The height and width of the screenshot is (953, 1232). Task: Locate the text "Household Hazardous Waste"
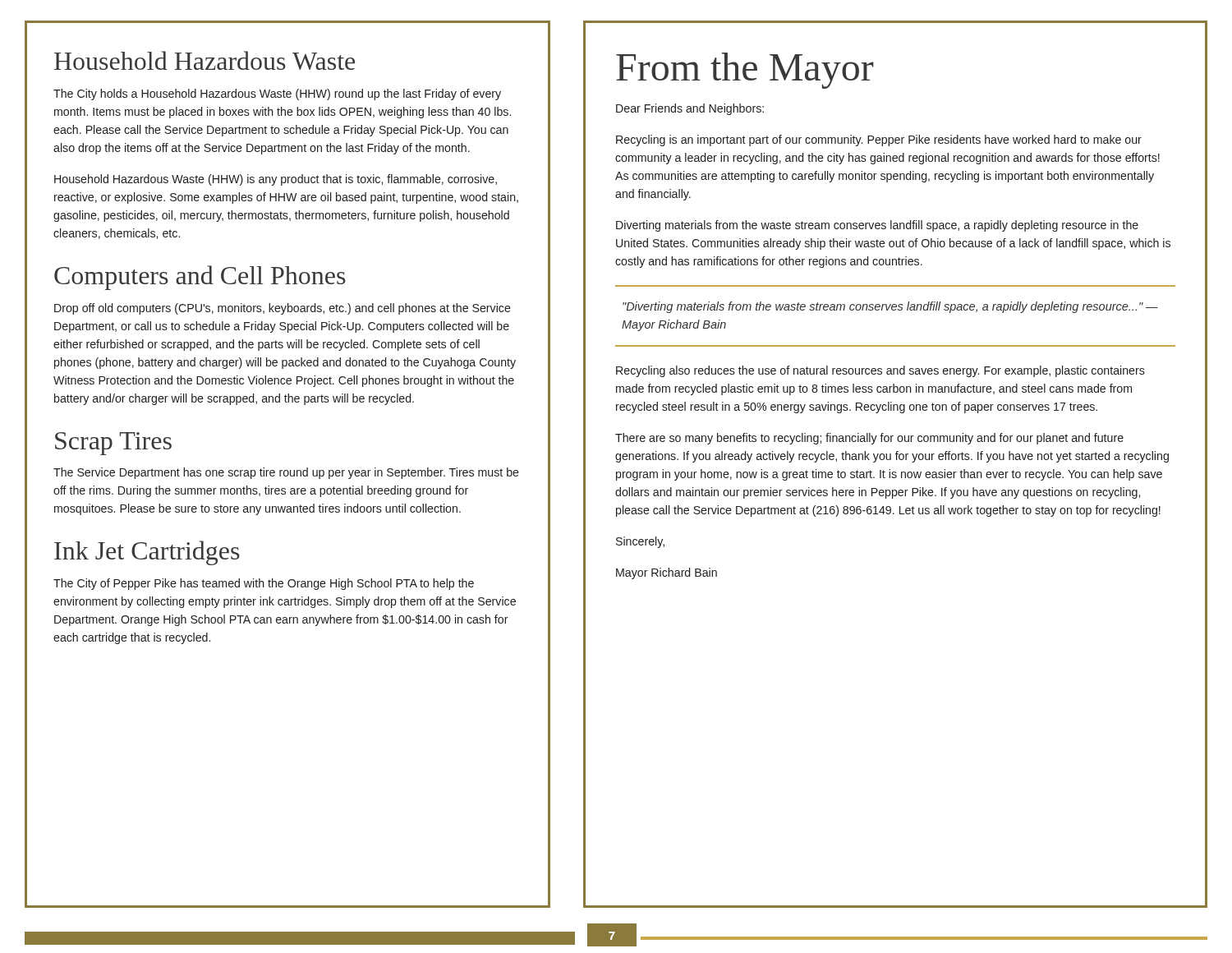click(x=287, y=61)
